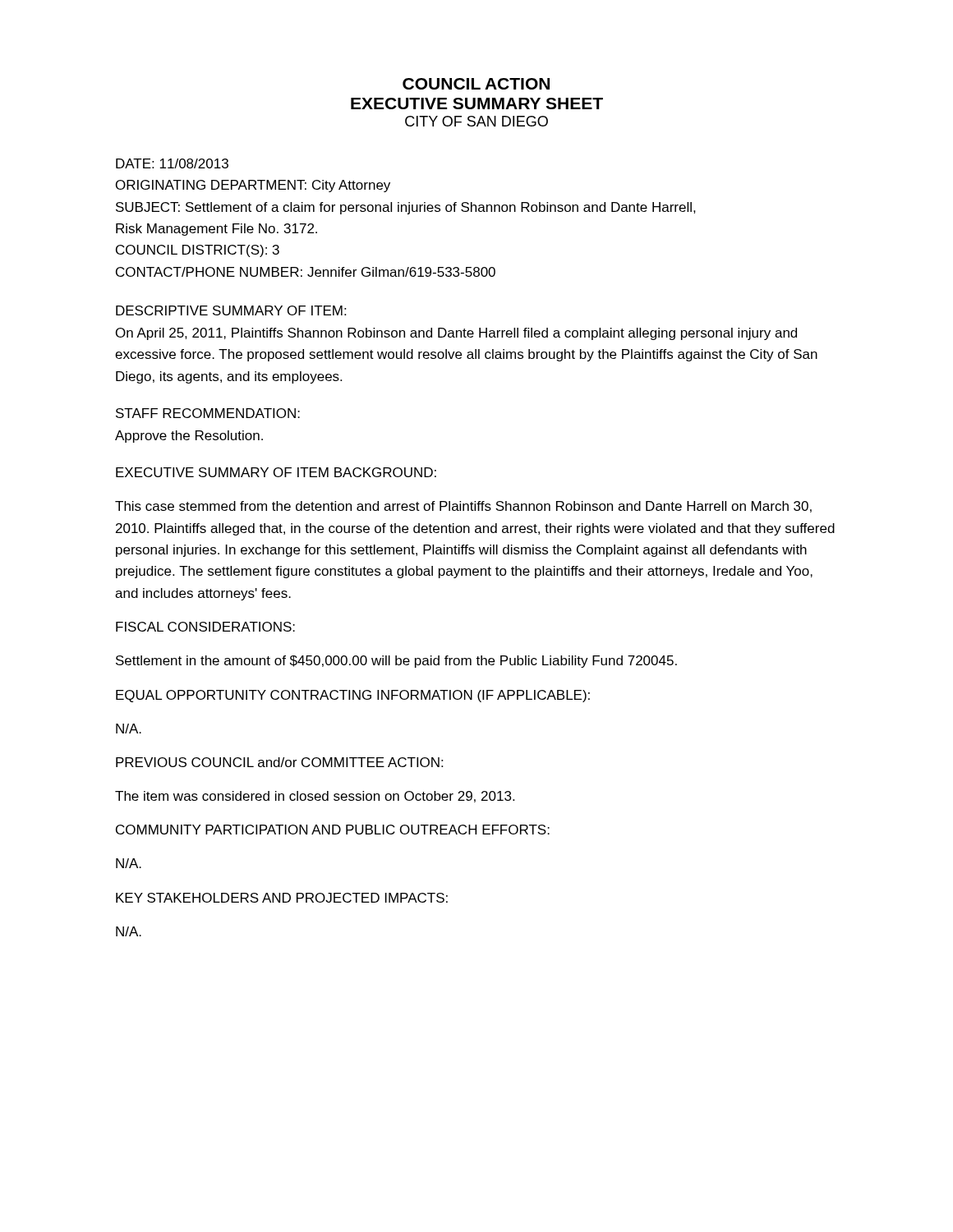Locate the section header with the text "DESCRIPTIVE SUMMARY OF ITEM:"
The width and height of the screenshot is (953, 1232).
coord(231,311)
